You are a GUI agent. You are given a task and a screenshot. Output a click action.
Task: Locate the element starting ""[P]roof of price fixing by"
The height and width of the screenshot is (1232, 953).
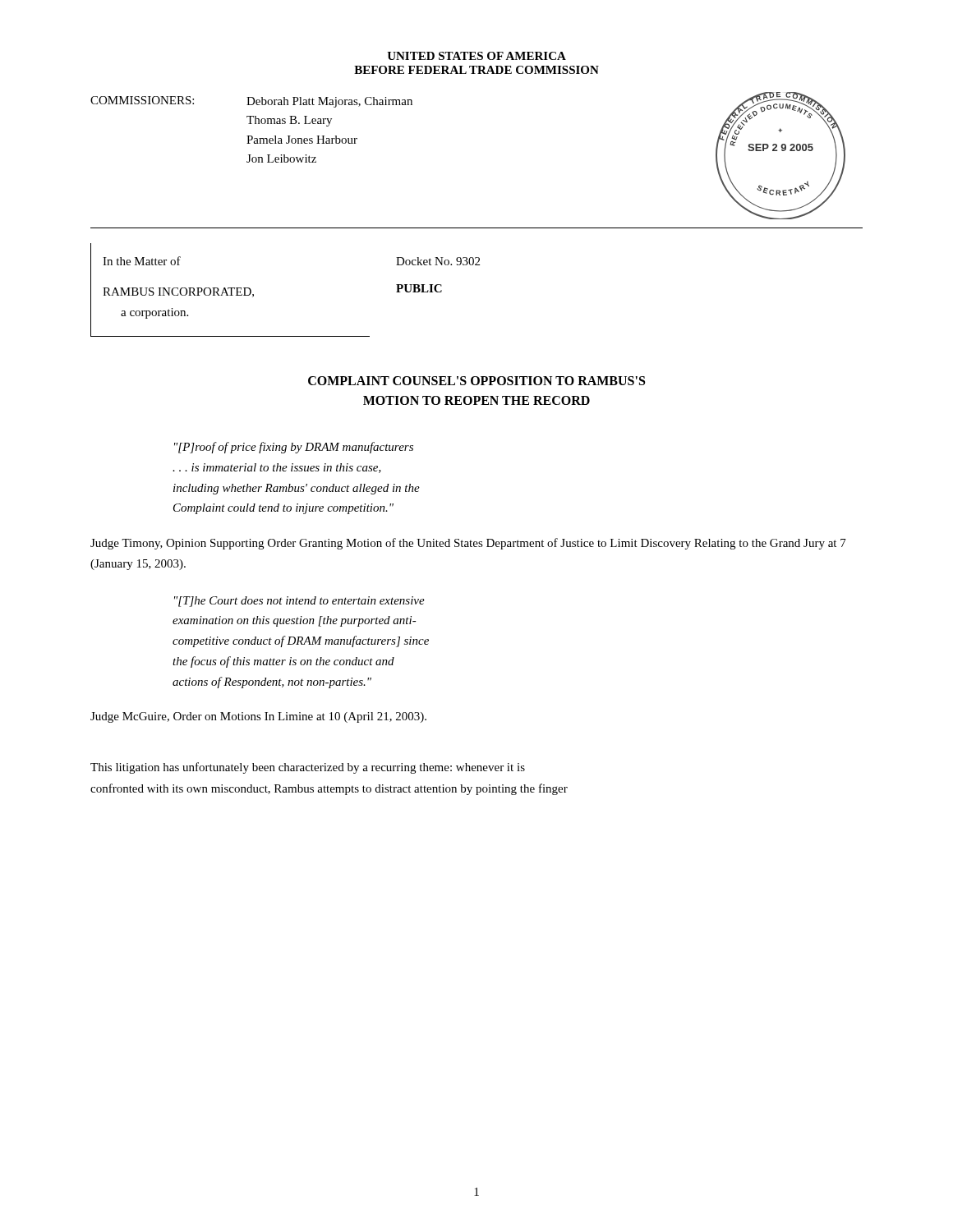click(296, 477)
